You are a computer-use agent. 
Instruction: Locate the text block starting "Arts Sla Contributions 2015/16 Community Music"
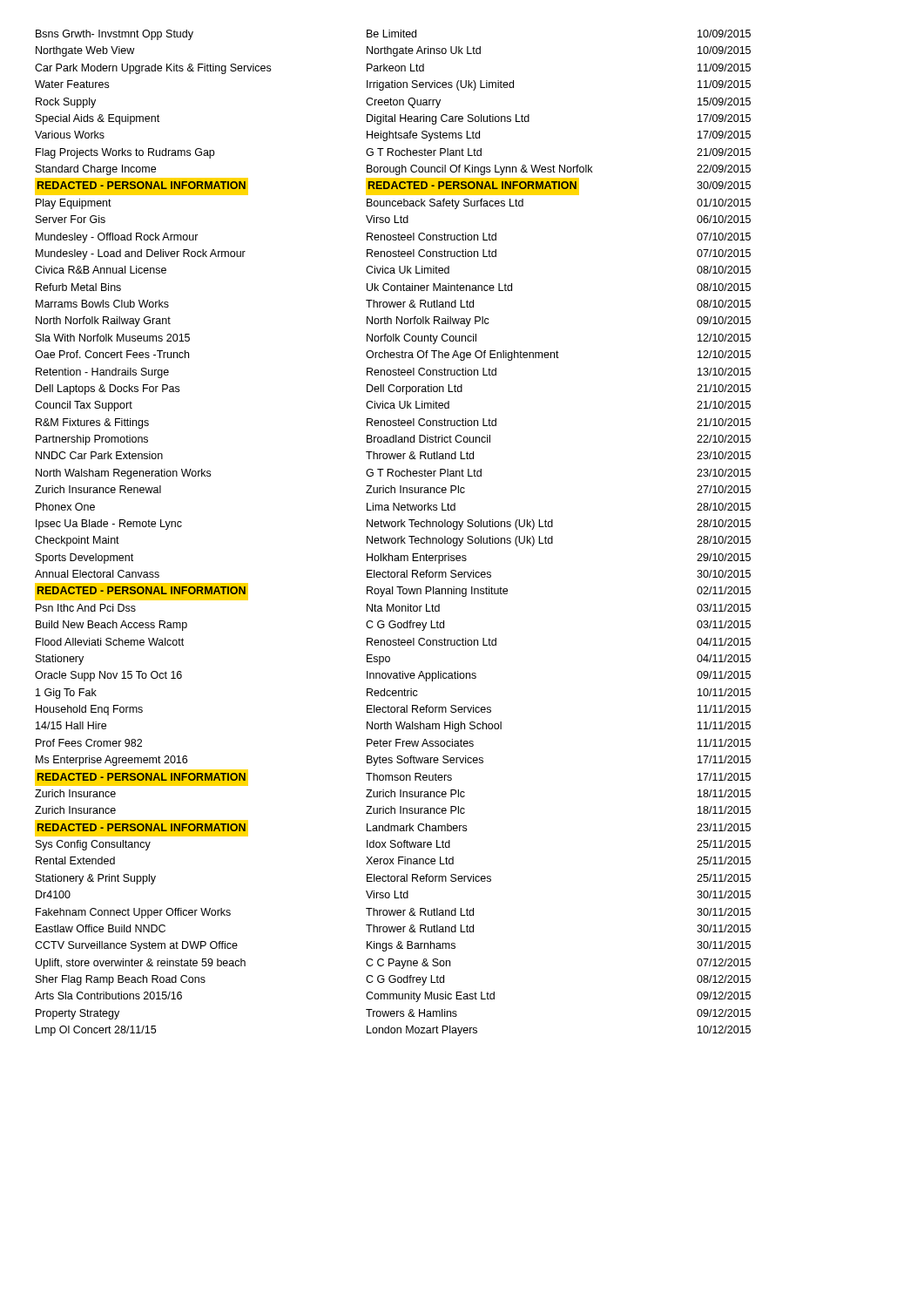tap(427, 997)
